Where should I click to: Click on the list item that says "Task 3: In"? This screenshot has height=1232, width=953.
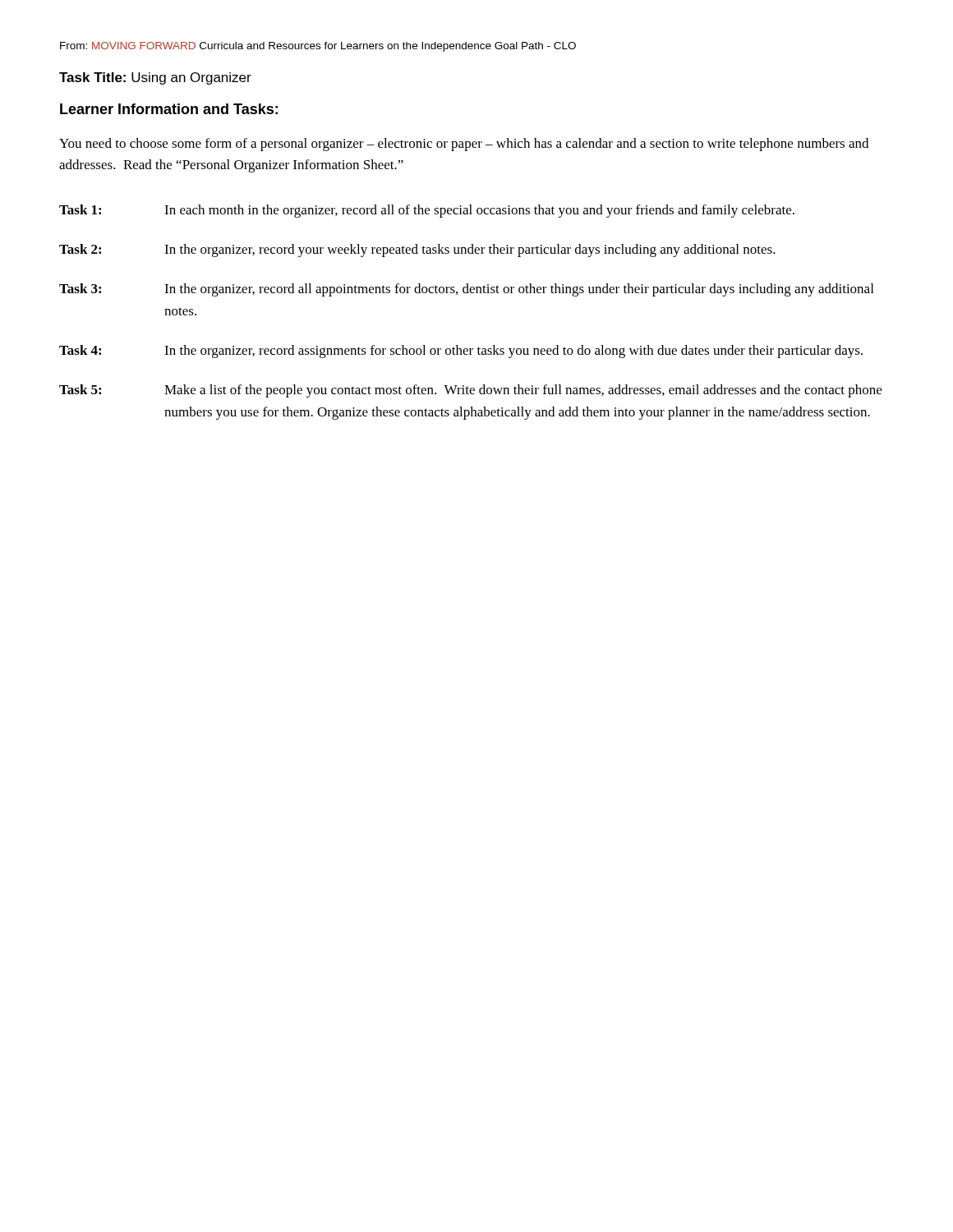click(466, 290)
